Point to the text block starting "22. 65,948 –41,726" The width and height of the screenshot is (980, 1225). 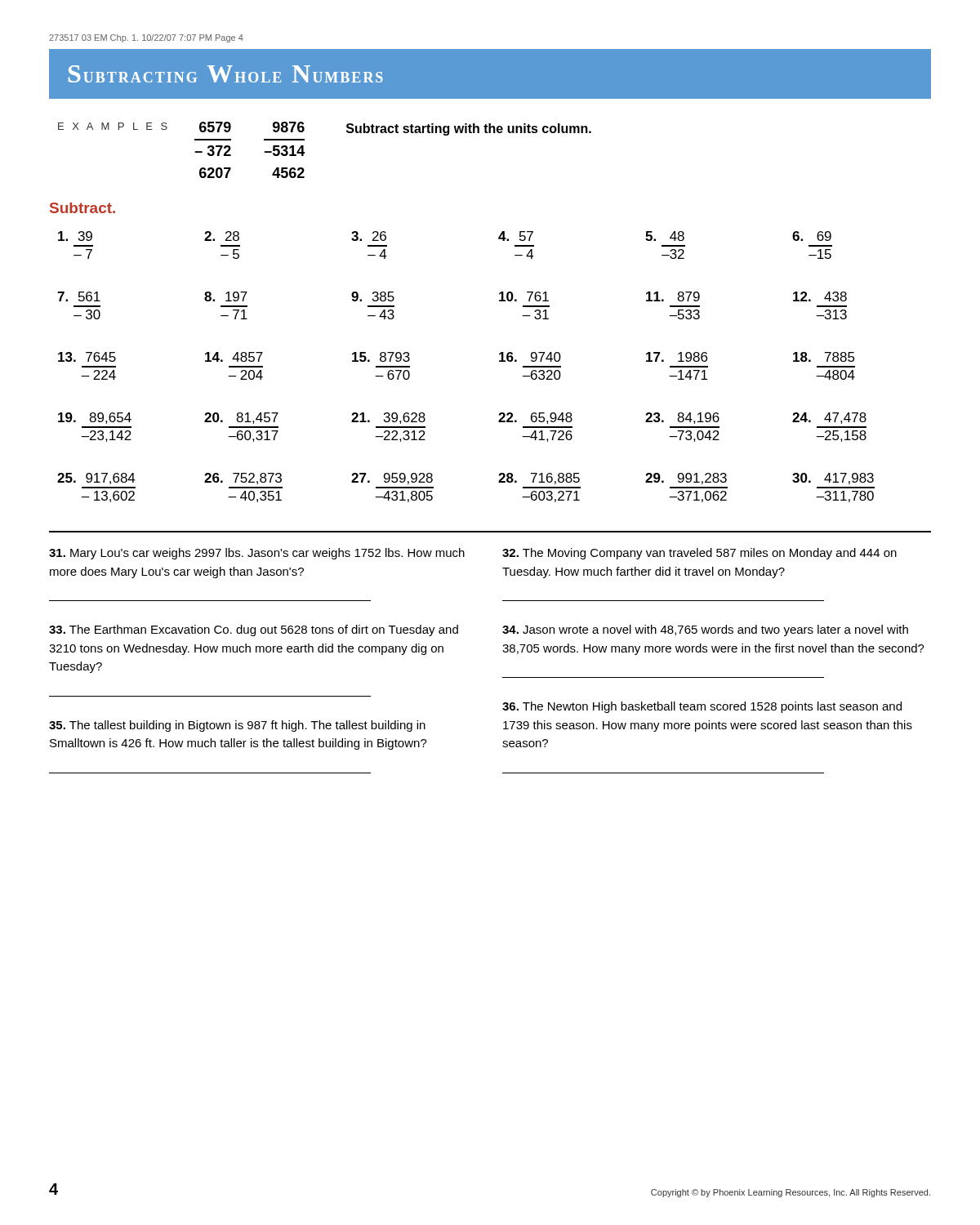[535, 427]
